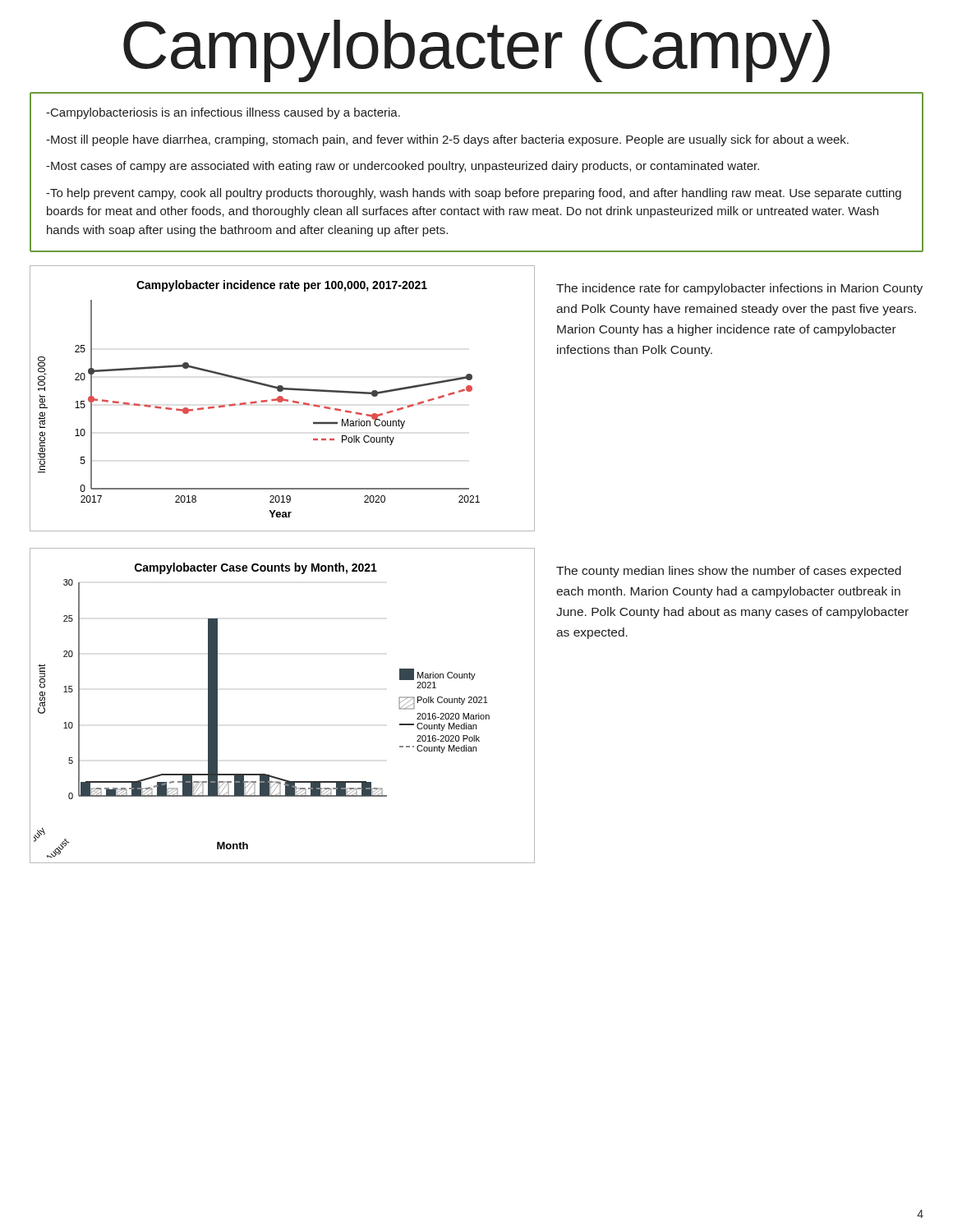This screenshot has height=1232, width=953.
Task: Find the text block that says "The county median lines show the number"
Action: coord(732,601)
